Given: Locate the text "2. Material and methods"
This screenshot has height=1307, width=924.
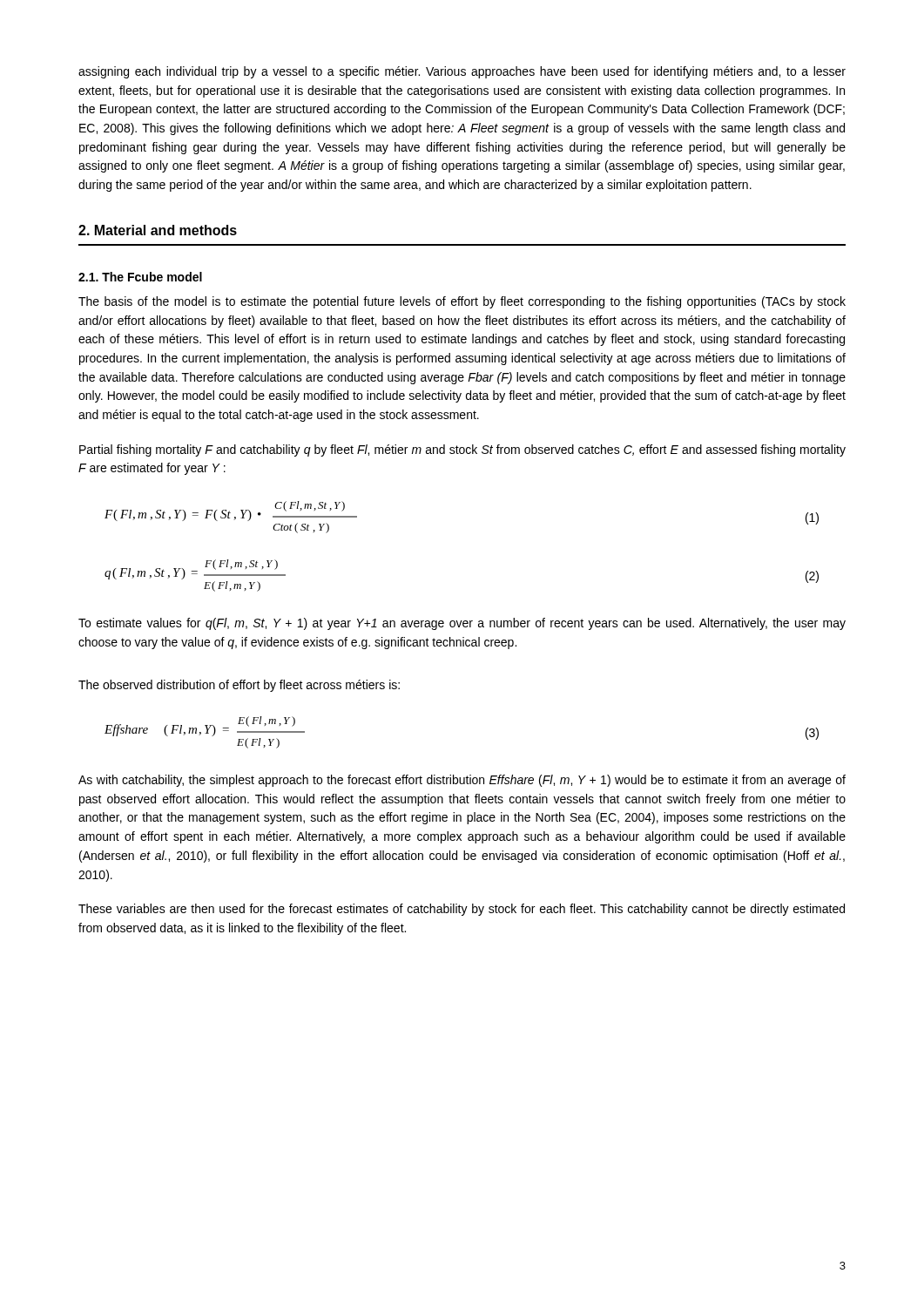Looking at the screenshot, I should click(158, 230).
